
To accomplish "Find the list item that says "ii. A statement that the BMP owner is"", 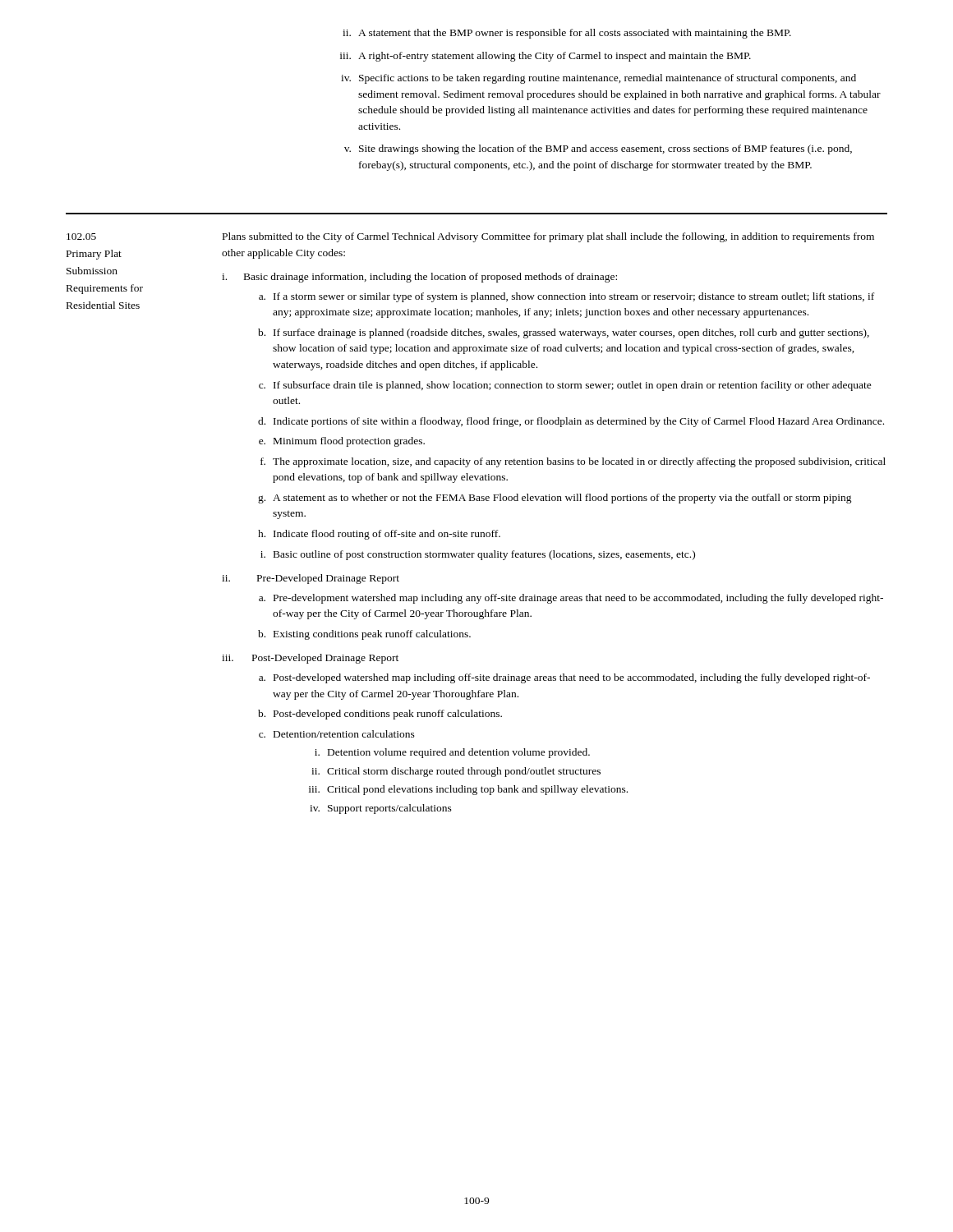I will (604, 33).
